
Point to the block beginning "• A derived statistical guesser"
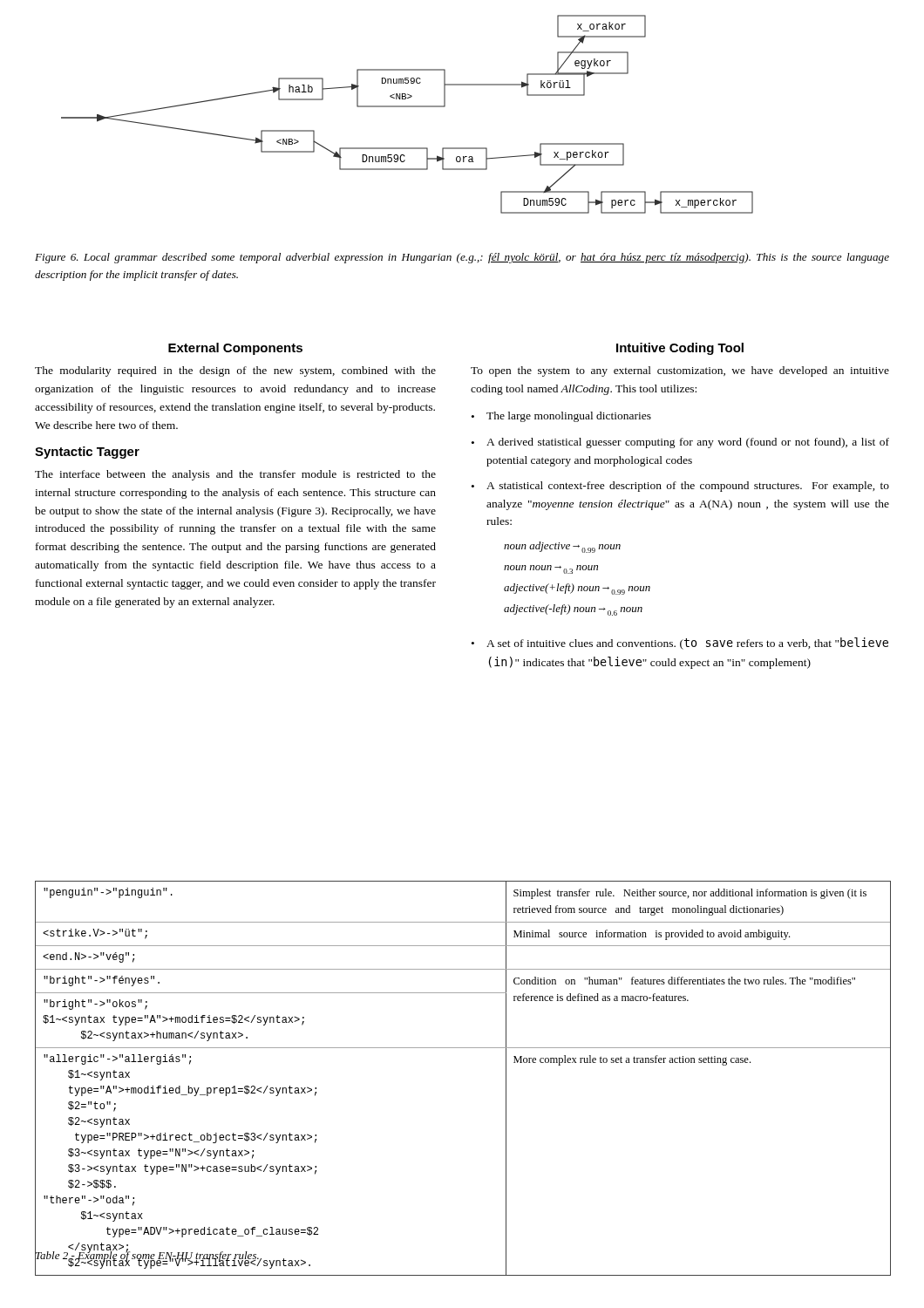pos(680,451)
